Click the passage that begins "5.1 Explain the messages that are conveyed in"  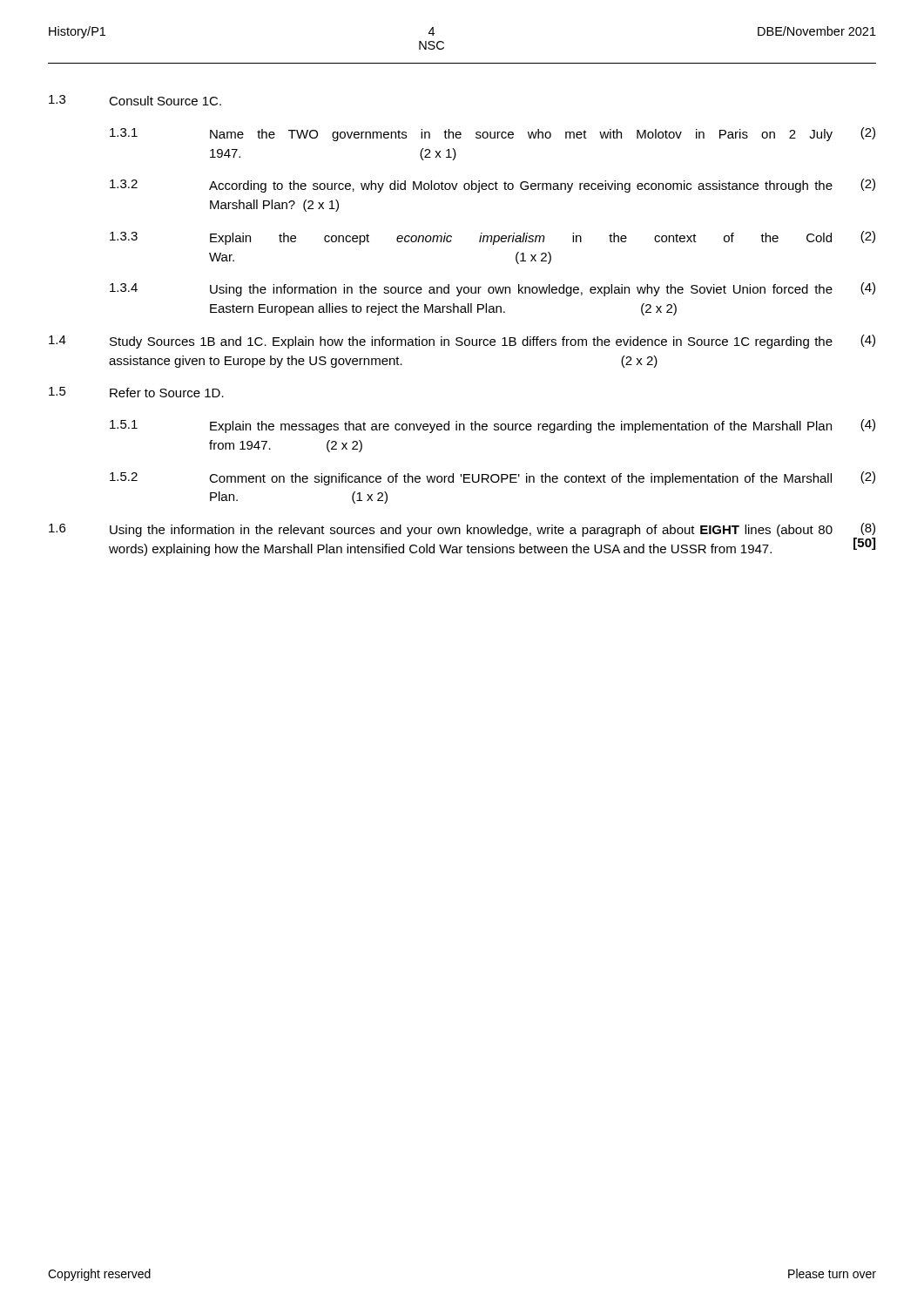click(x=492, y=435)
